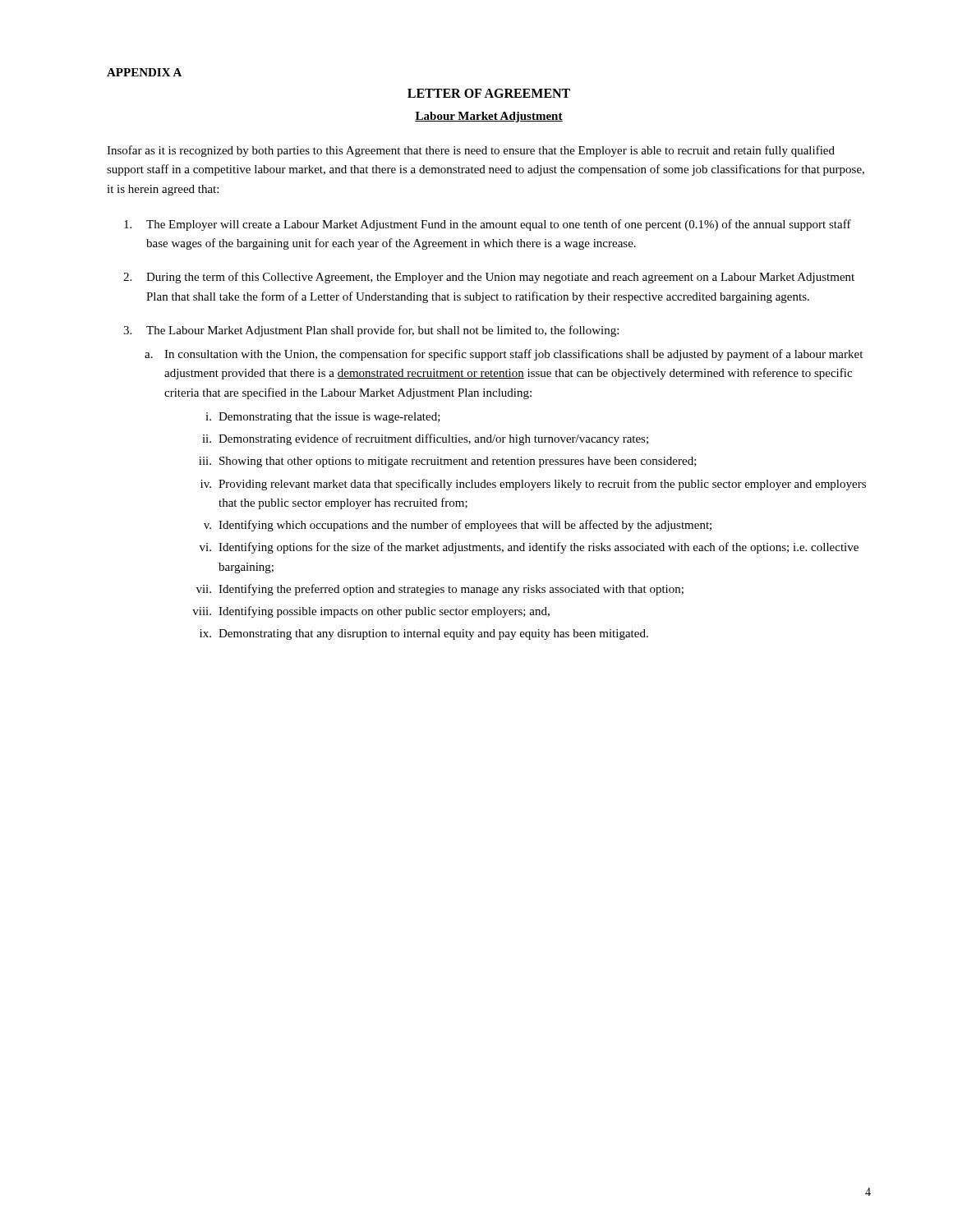Locate the text block starting "ii. Demonstrating evidence of"
The height and width of the screenshot is (1232, 953).
[416, 439]
